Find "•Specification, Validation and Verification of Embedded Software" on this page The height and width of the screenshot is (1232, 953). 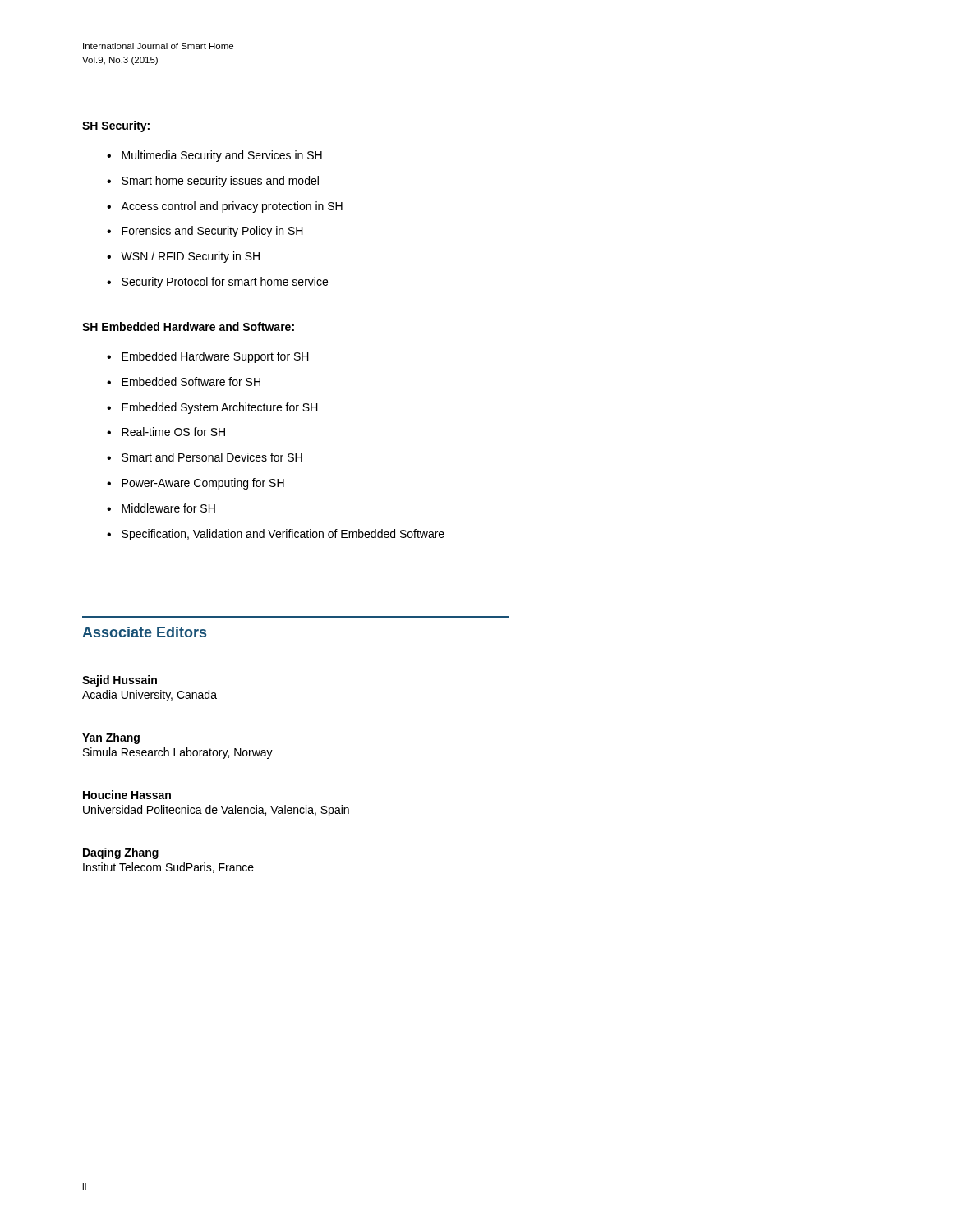tap(276, 535)
